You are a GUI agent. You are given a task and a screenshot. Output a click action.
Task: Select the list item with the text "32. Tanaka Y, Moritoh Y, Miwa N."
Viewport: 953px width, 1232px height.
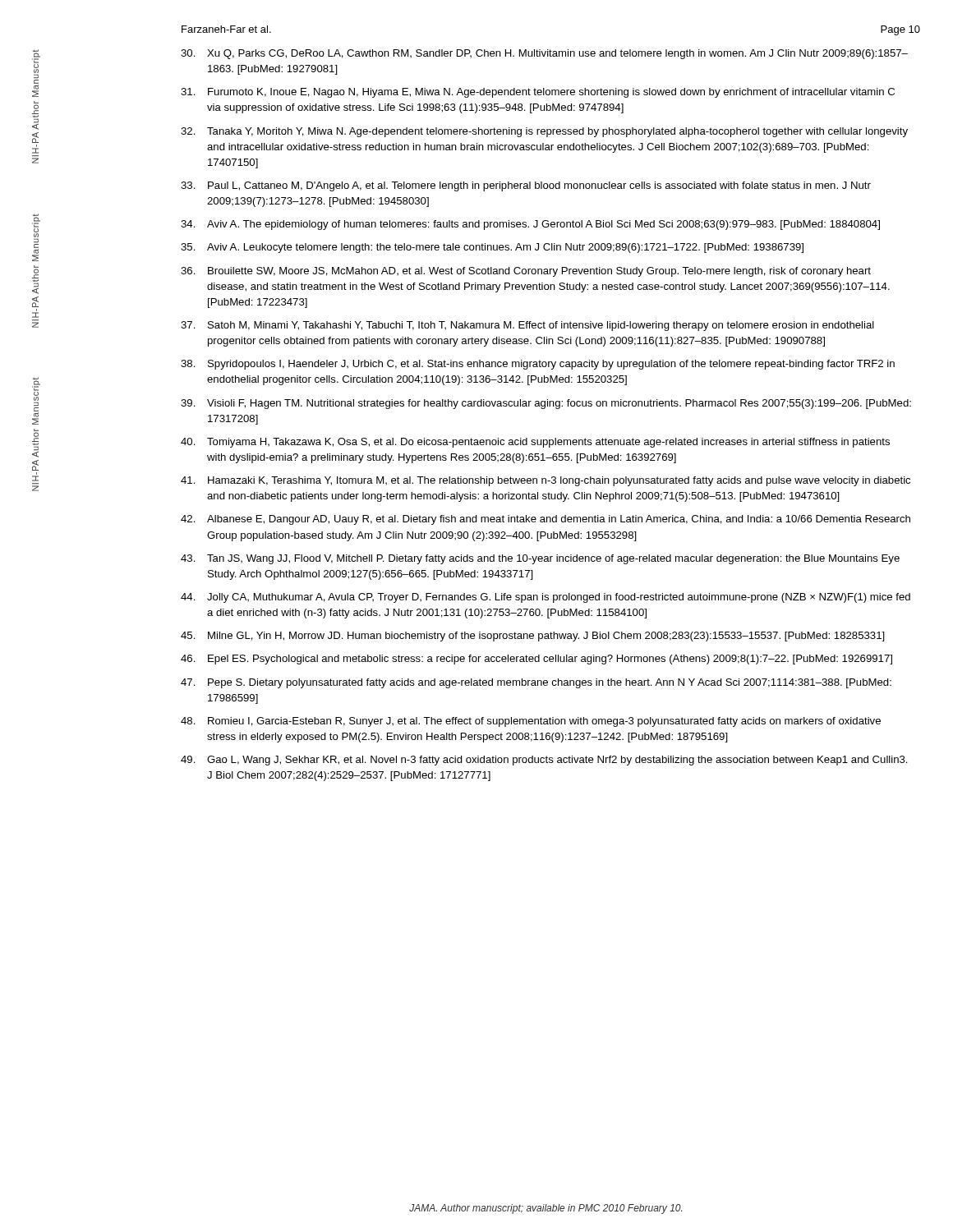click(x=546, y=146)
